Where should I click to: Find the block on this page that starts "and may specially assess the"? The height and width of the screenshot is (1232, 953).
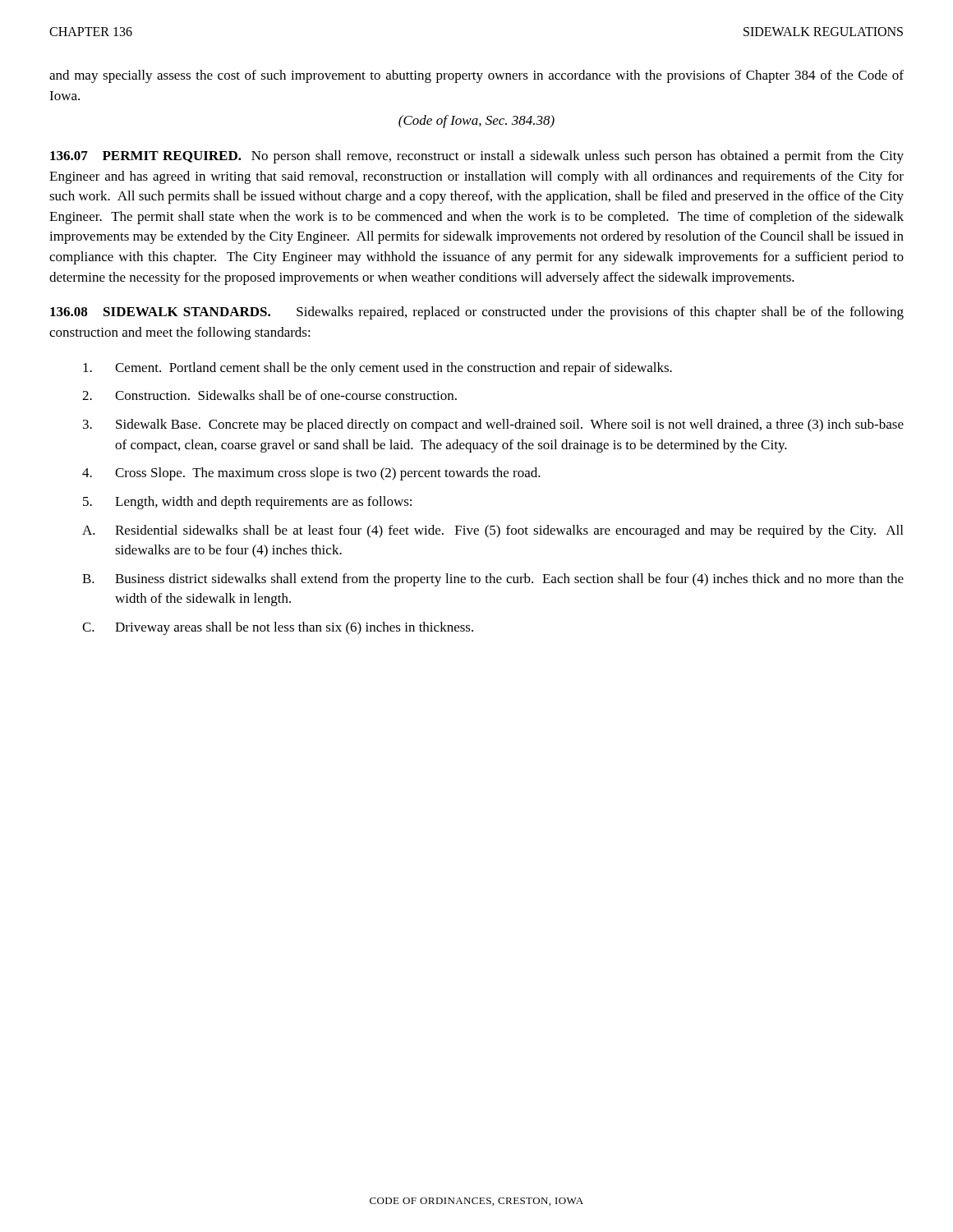pyautogui.click(x=476, y=85)
